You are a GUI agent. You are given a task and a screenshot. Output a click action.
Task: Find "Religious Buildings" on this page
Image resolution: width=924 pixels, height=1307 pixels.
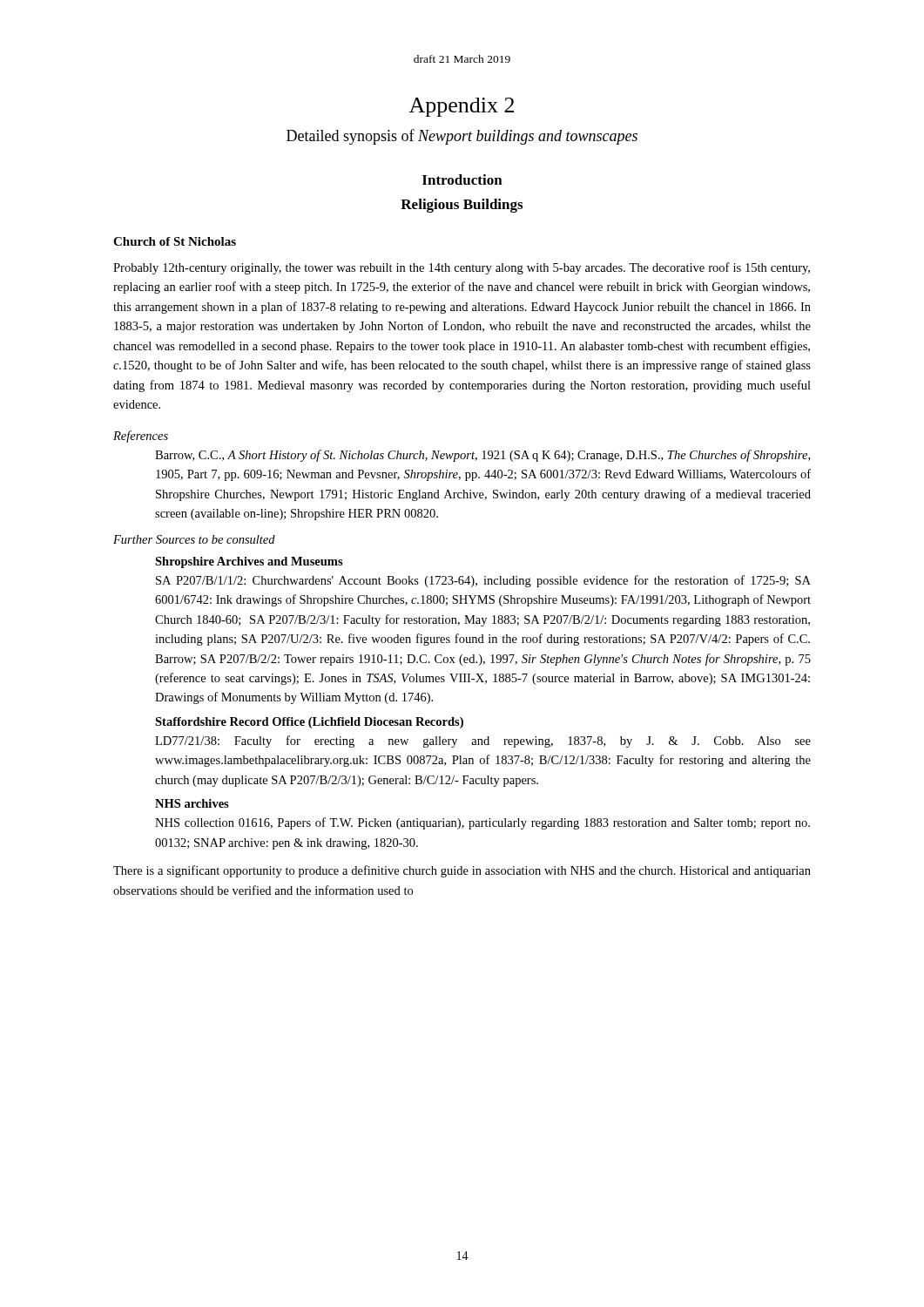[462, 204]
